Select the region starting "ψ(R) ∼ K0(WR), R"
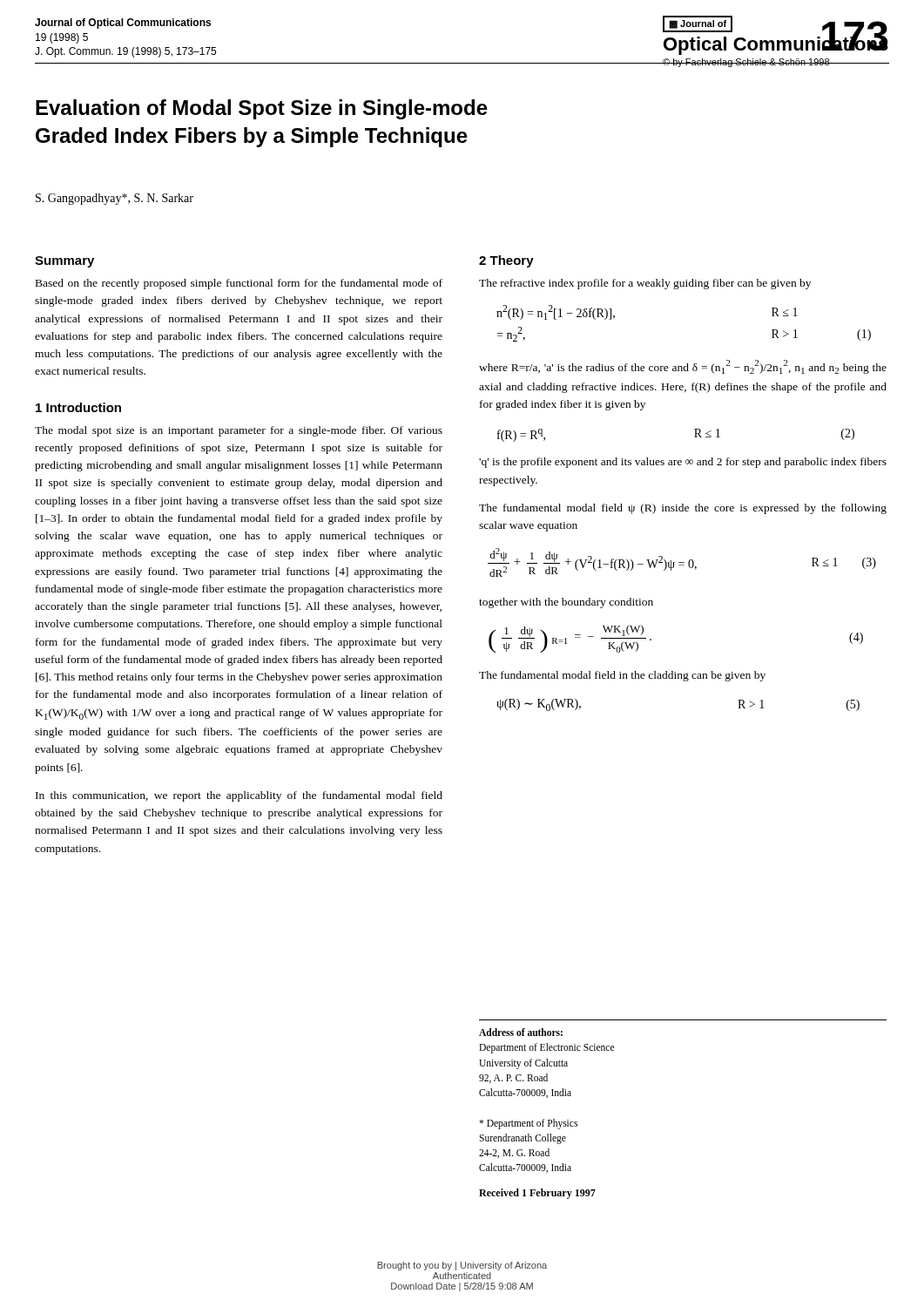924x1307 pixels. coord(543,704)
